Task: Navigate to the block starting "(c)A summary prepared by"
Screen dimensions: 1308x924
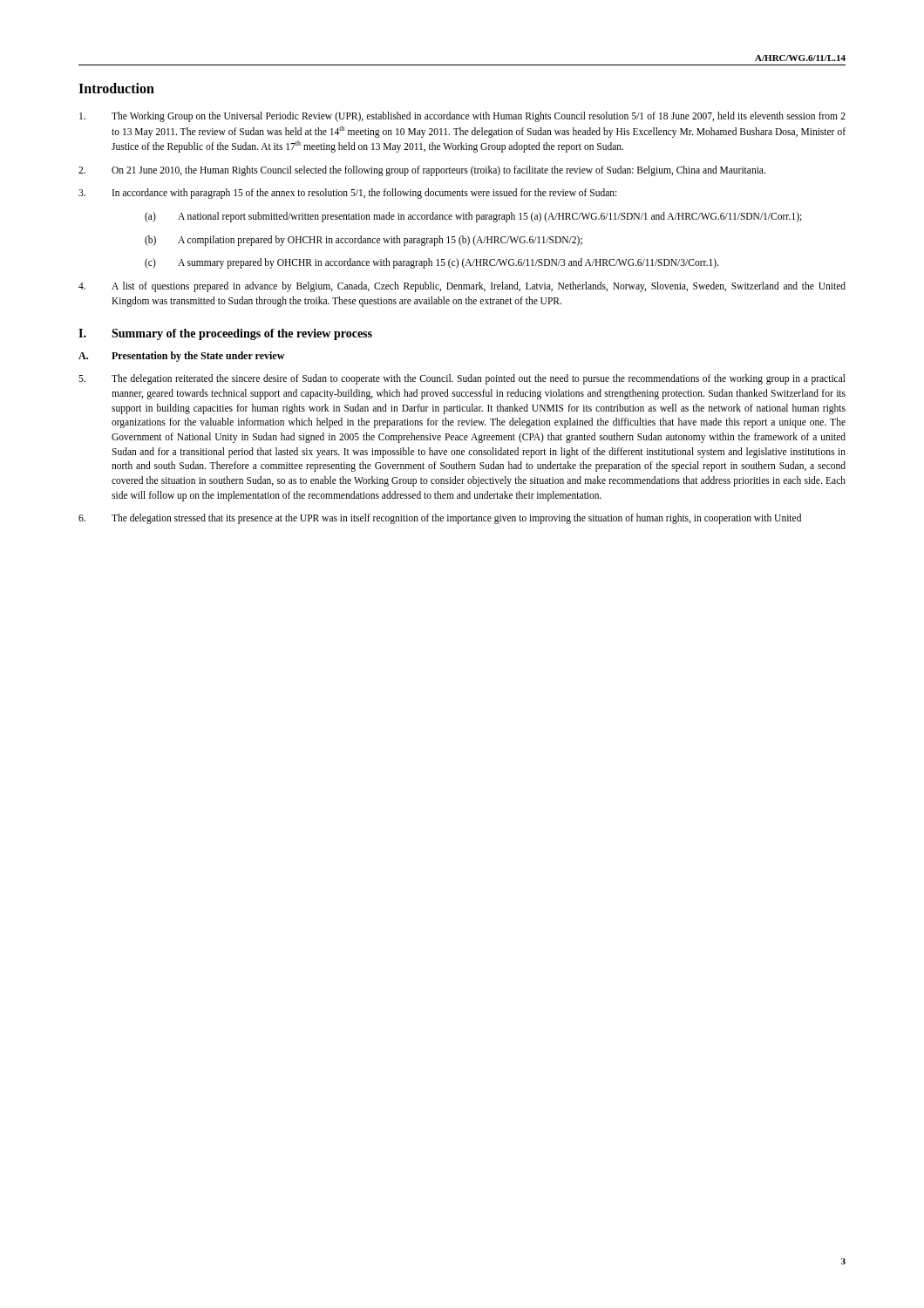Action: [x=432, y=263]
